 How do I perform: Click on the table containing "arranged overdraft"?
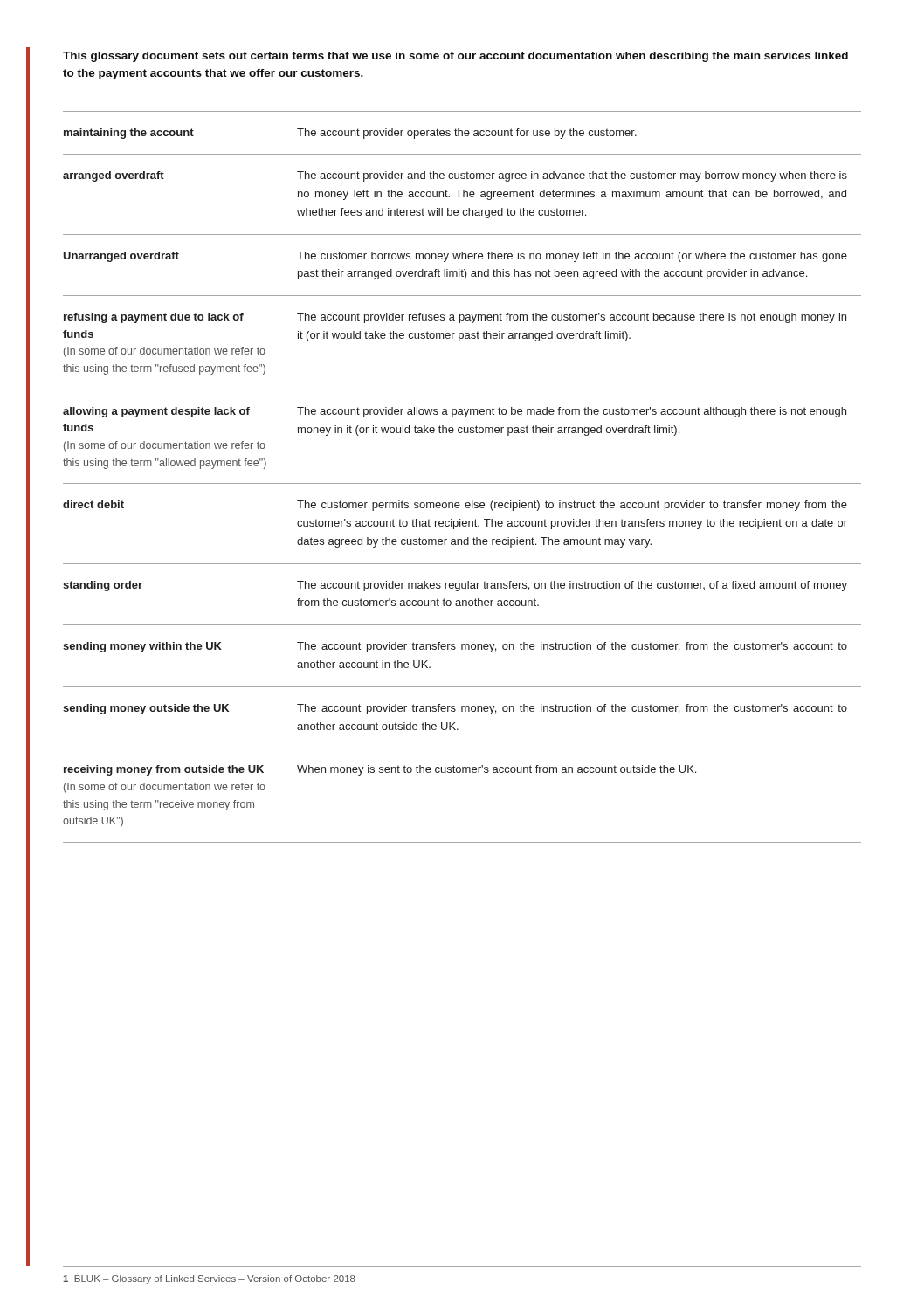point(462,477)
